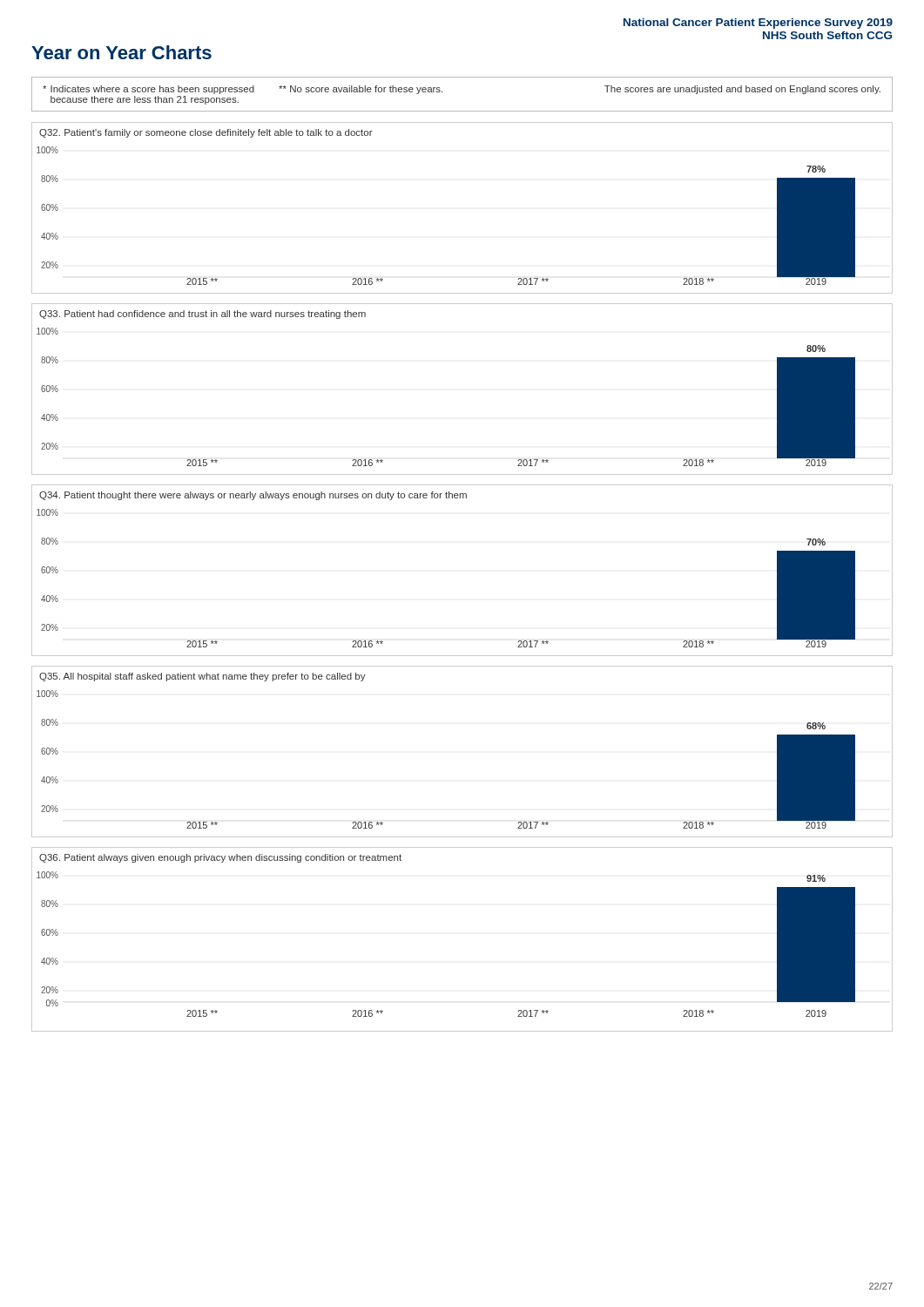Click on the title that reads "Year on Year"
Viewport: 924px width, 1307px height.
click(x=122, y=53)
